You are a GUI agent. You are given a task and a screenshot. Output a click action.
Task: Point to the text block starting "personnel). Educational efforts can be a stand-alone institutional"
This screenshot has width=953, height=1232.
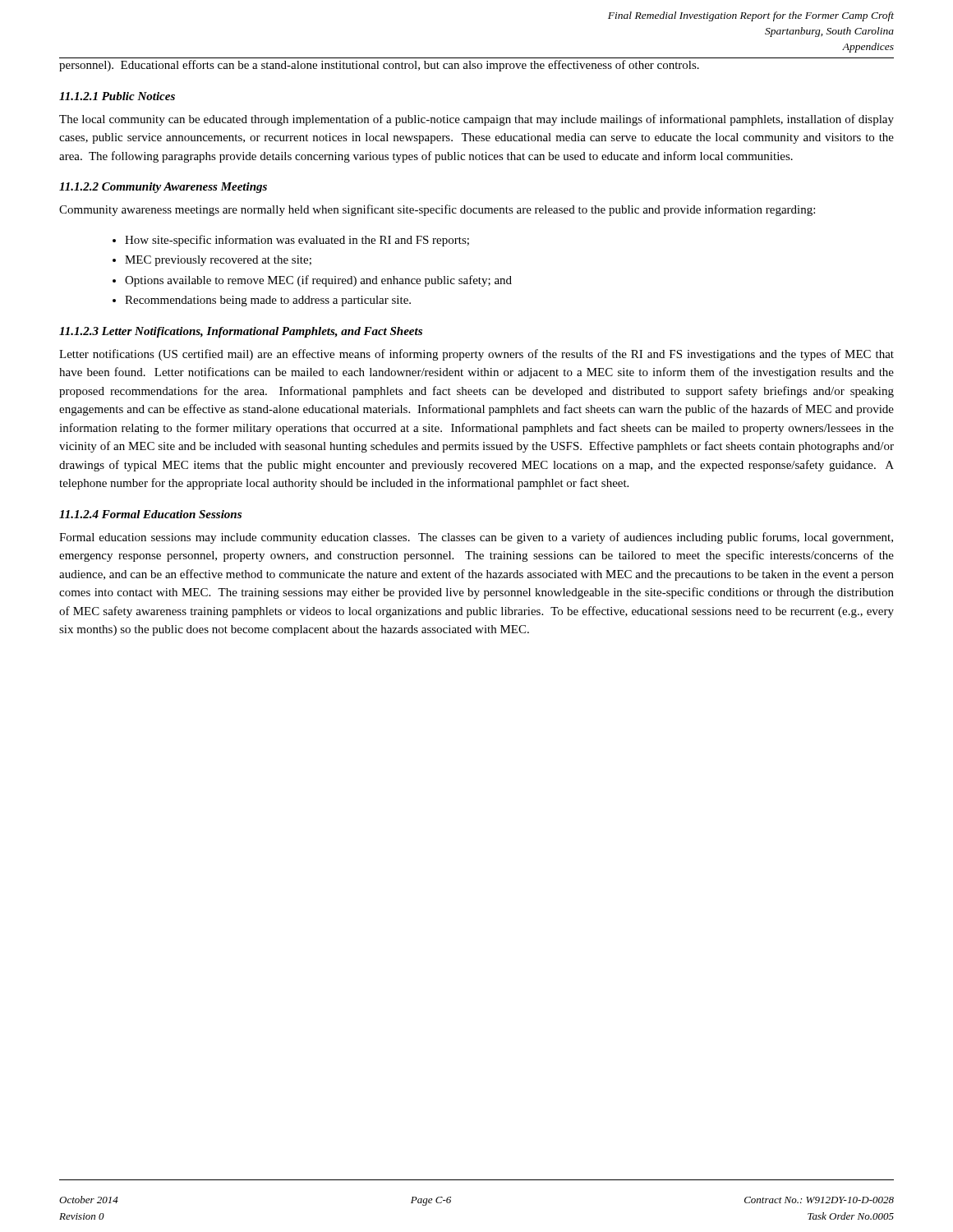click(x=379, y=65)
